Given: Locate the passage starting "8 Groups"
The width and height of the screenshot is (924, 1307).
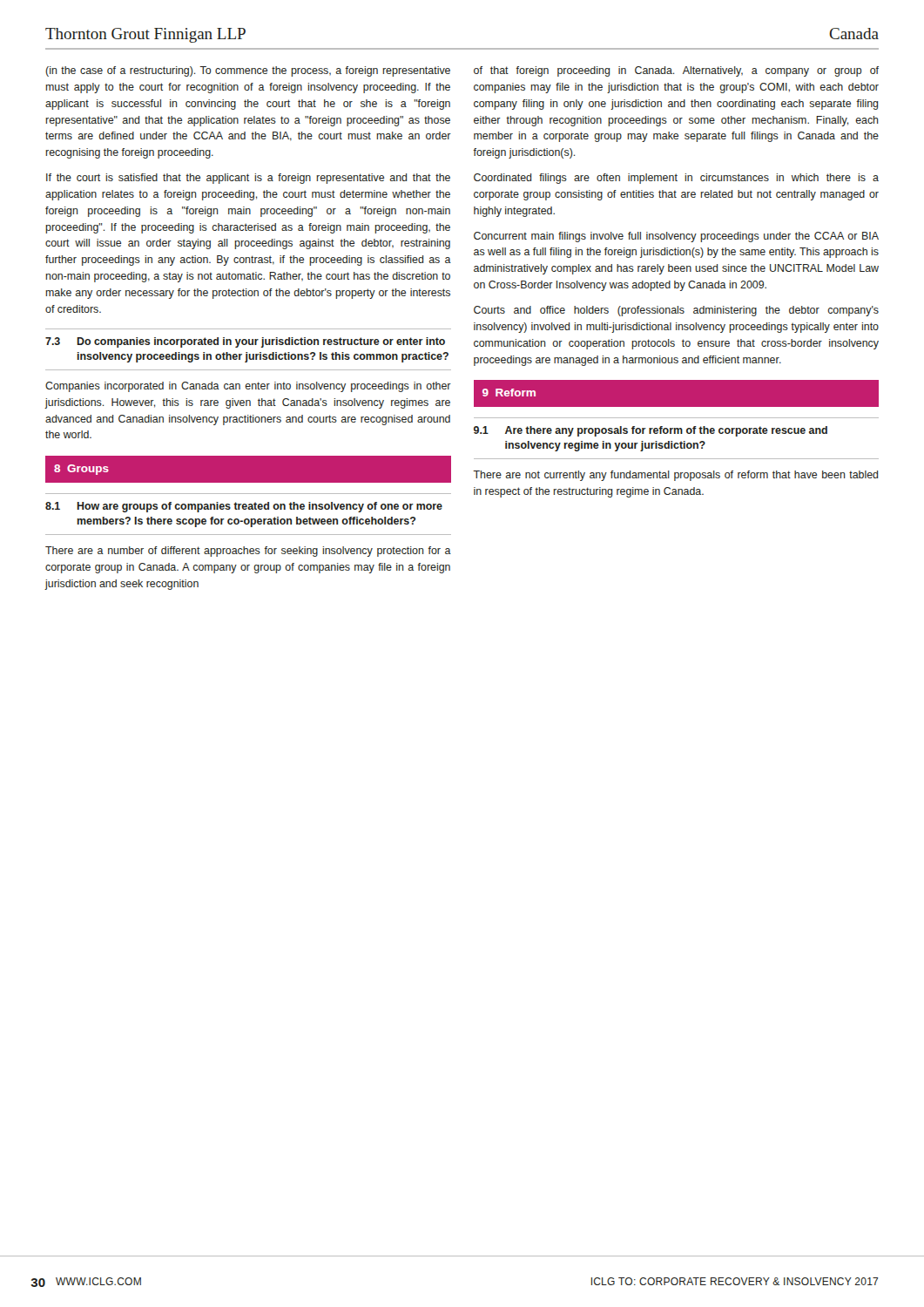Looking at the screenshot, I should (81, 469).
